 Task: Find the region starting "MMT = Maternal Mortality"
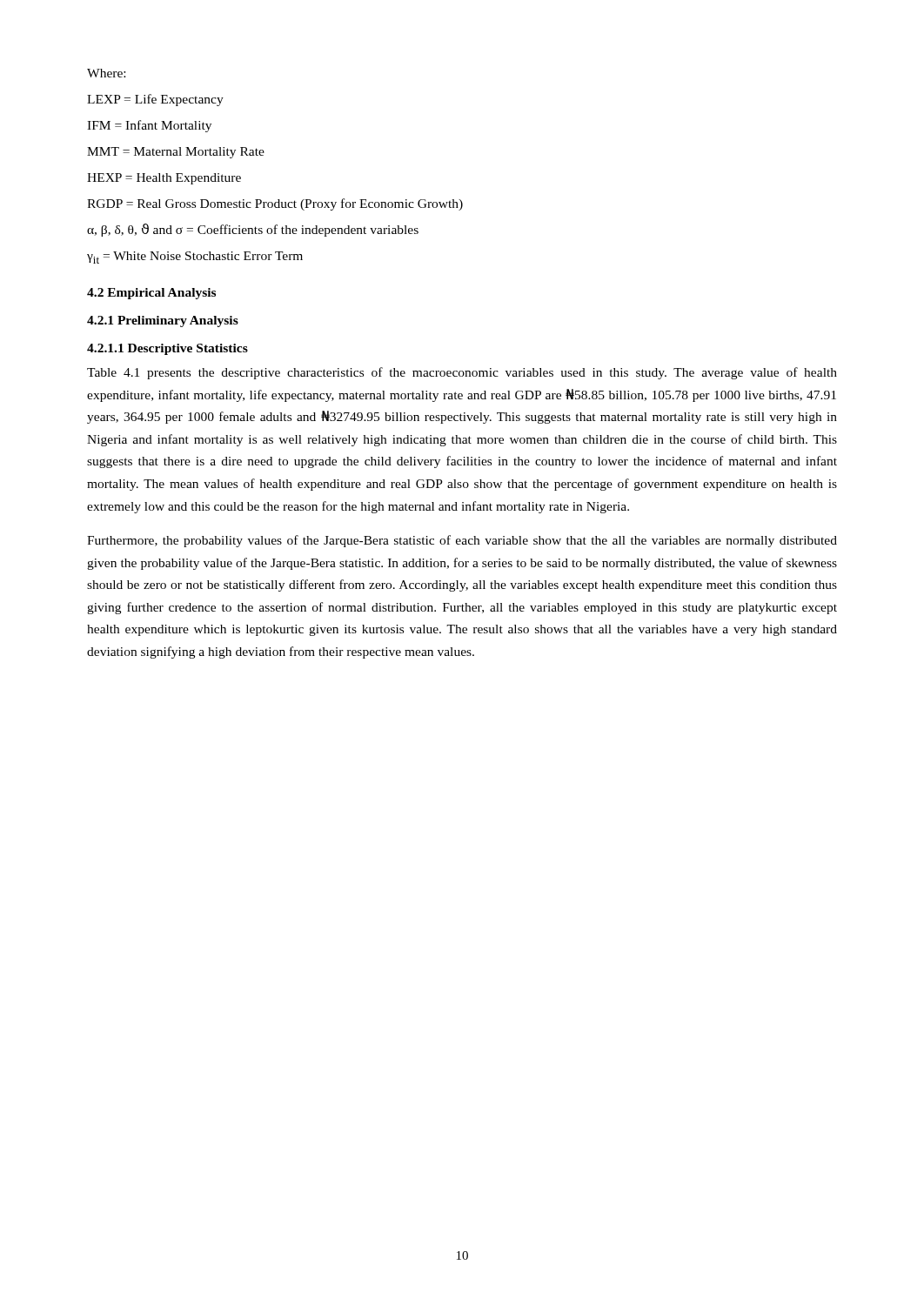(x=176, y=151)
